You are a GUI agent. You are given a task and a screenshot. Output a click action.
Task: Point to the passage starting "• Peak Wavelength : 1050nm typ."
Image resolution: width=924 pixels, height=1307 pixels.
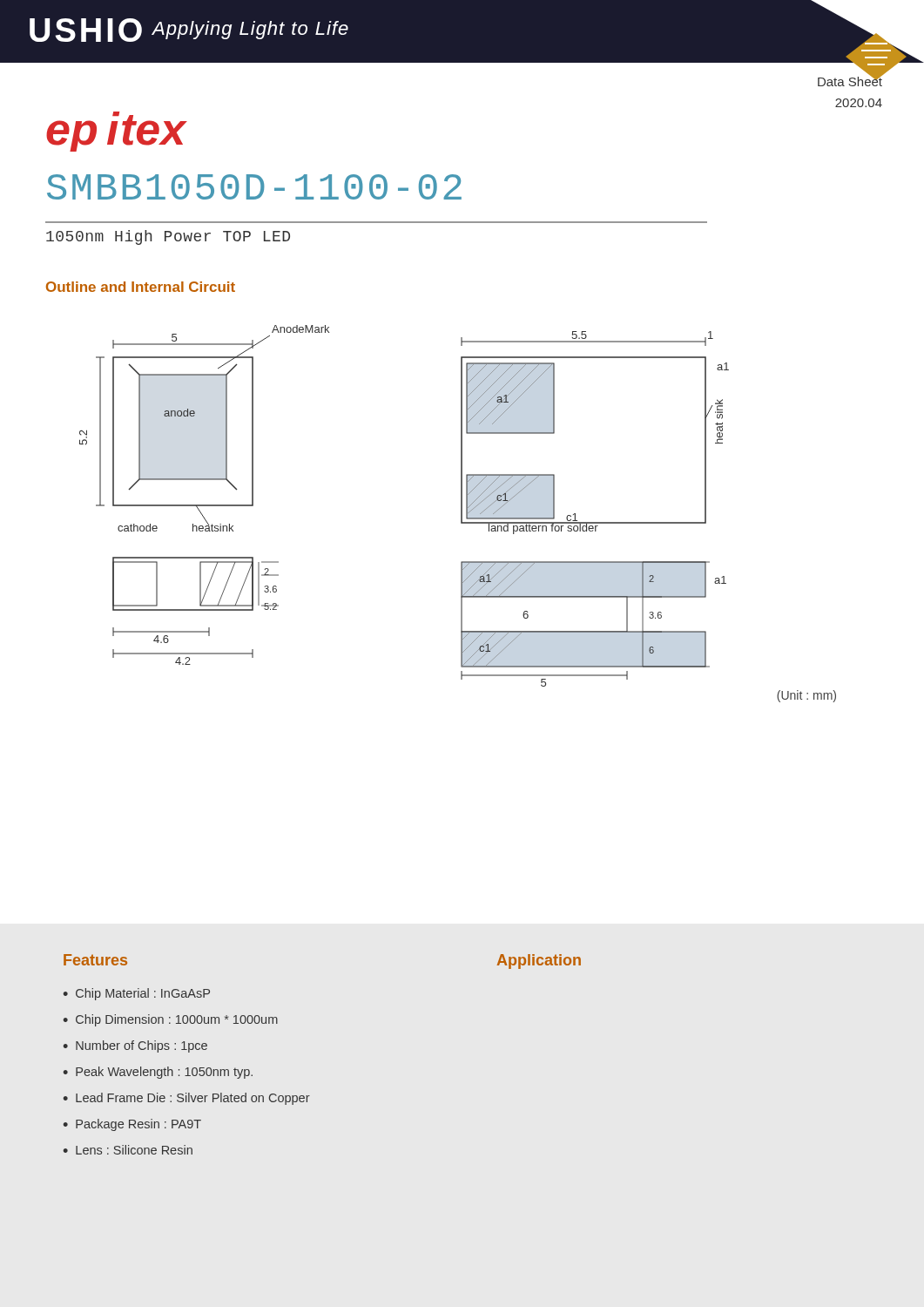pos(158,1073)
